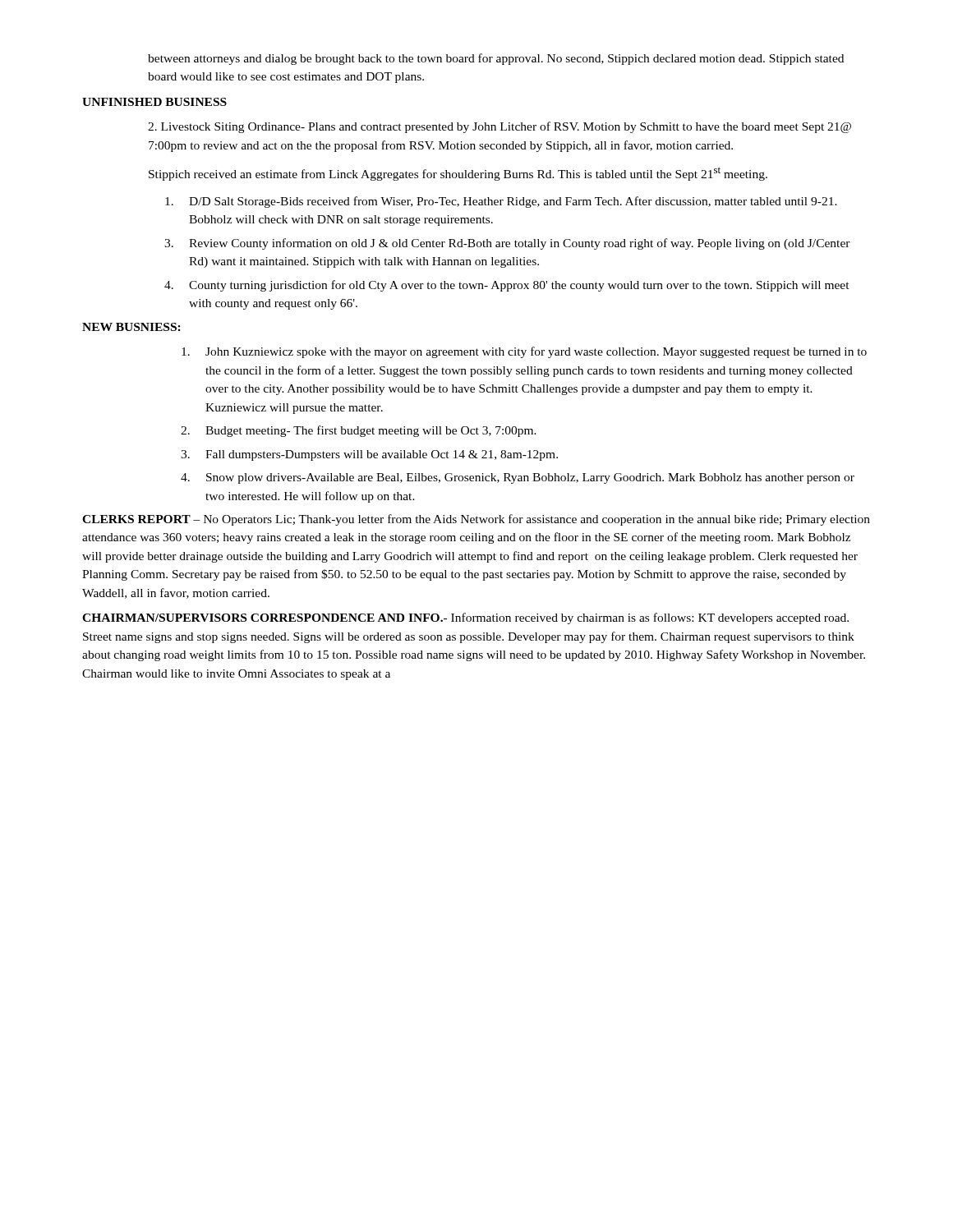Click the passage that begins "CLERKS REPORT – No Operators Lic; Thank-you"
This screenshot has width=953, height=1232.
(x=476, y=556)
